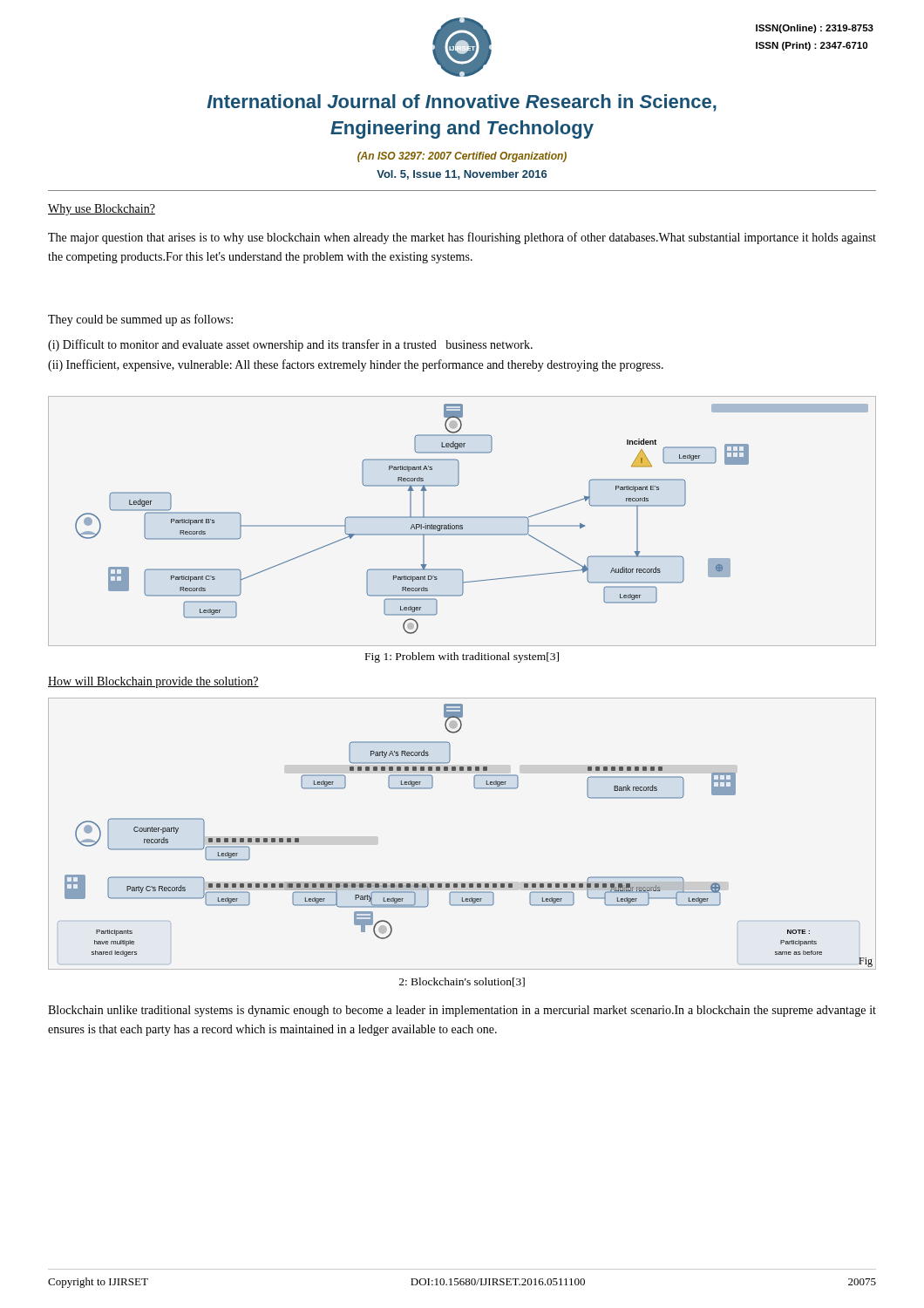
Task: Locate the element starting "Blockchain unlike traditional systems is dynamic enough to"
Action: pyautogui.click(x=462, y=1020)
